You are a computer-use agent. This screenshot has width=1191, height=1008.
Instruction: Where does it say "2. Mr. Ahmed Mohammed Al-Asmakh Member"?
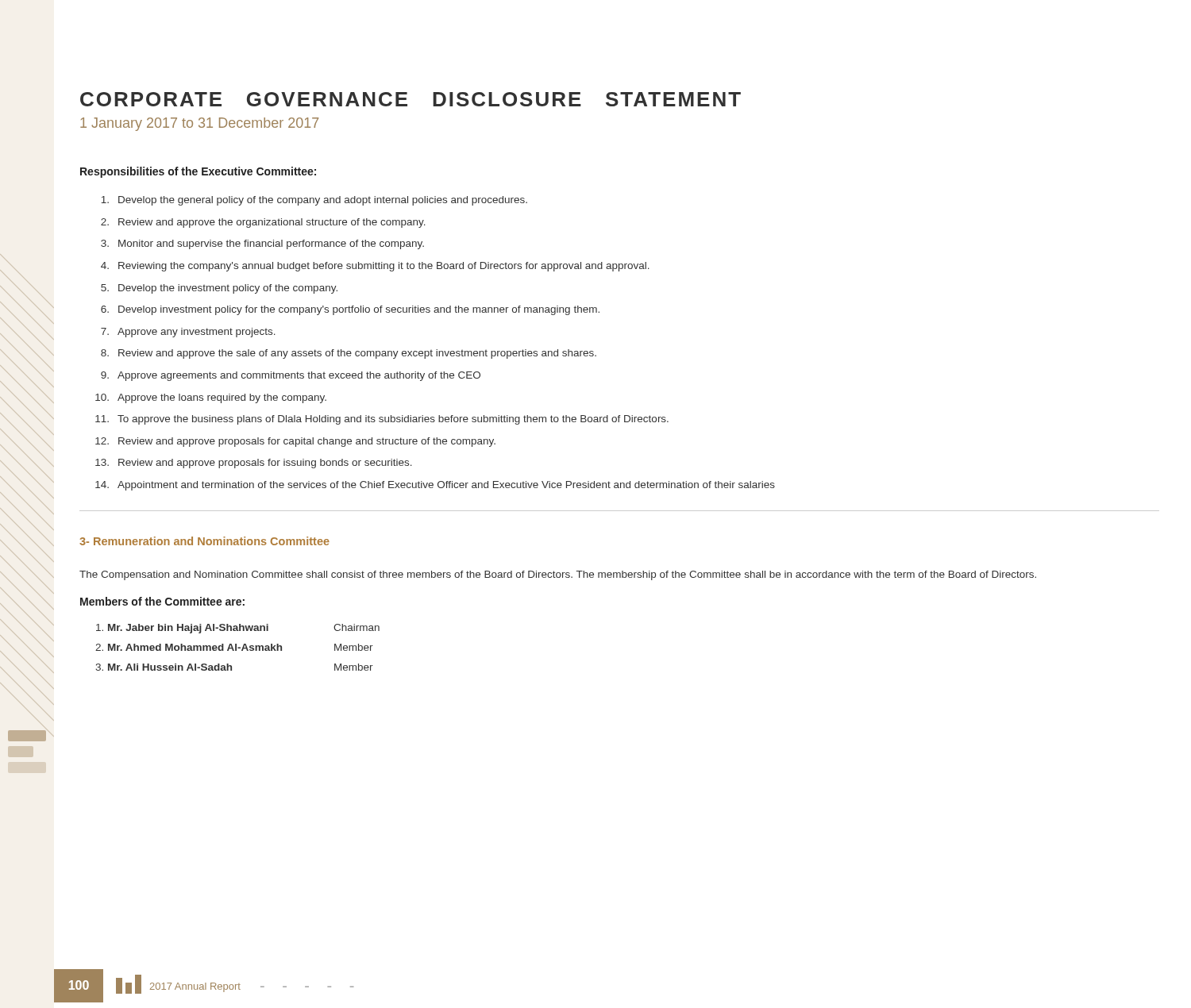coord(234,647)
